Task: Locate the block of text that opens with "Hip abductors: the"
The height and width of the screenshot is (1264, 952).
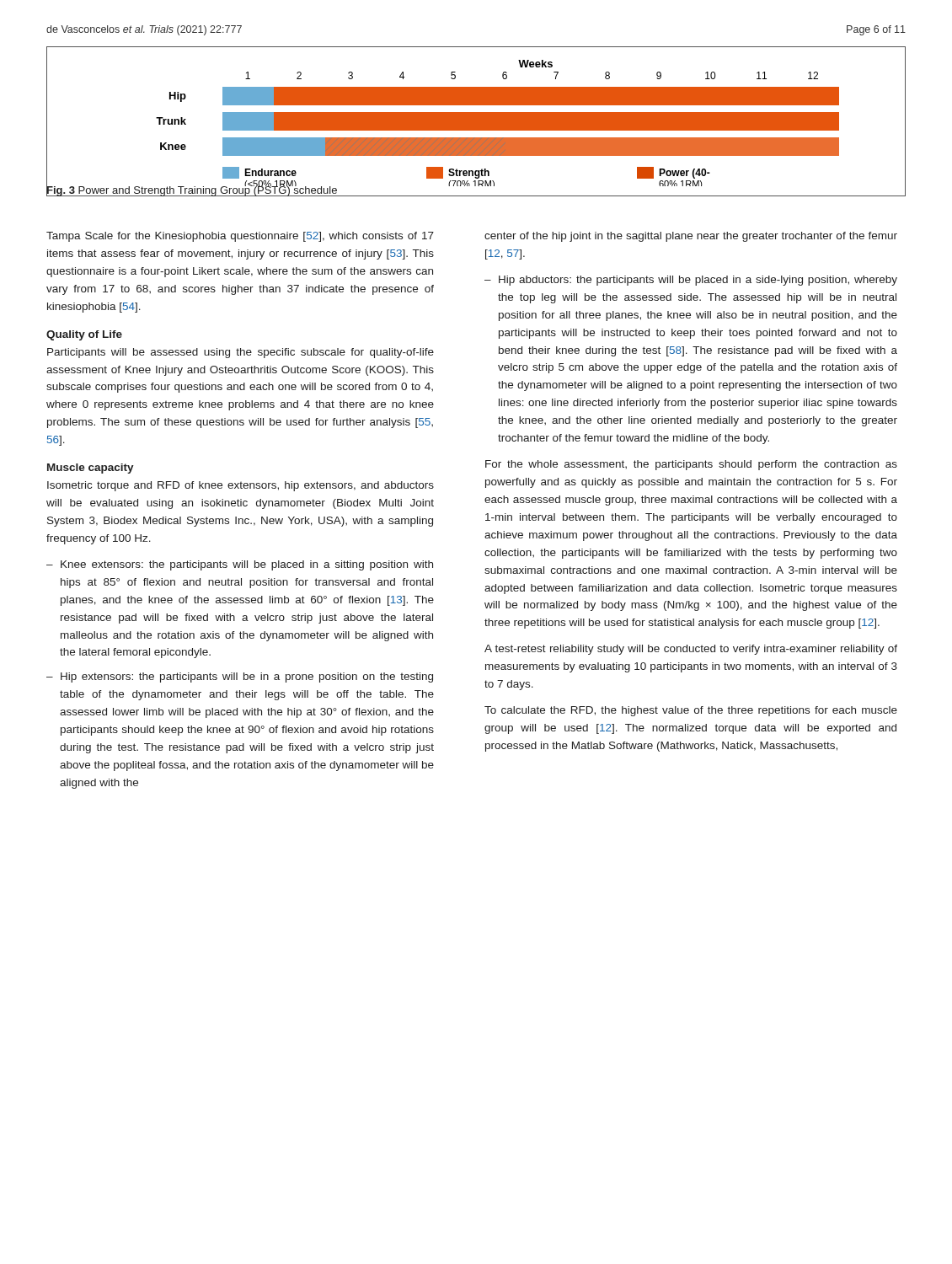Action: coord(698,359)
